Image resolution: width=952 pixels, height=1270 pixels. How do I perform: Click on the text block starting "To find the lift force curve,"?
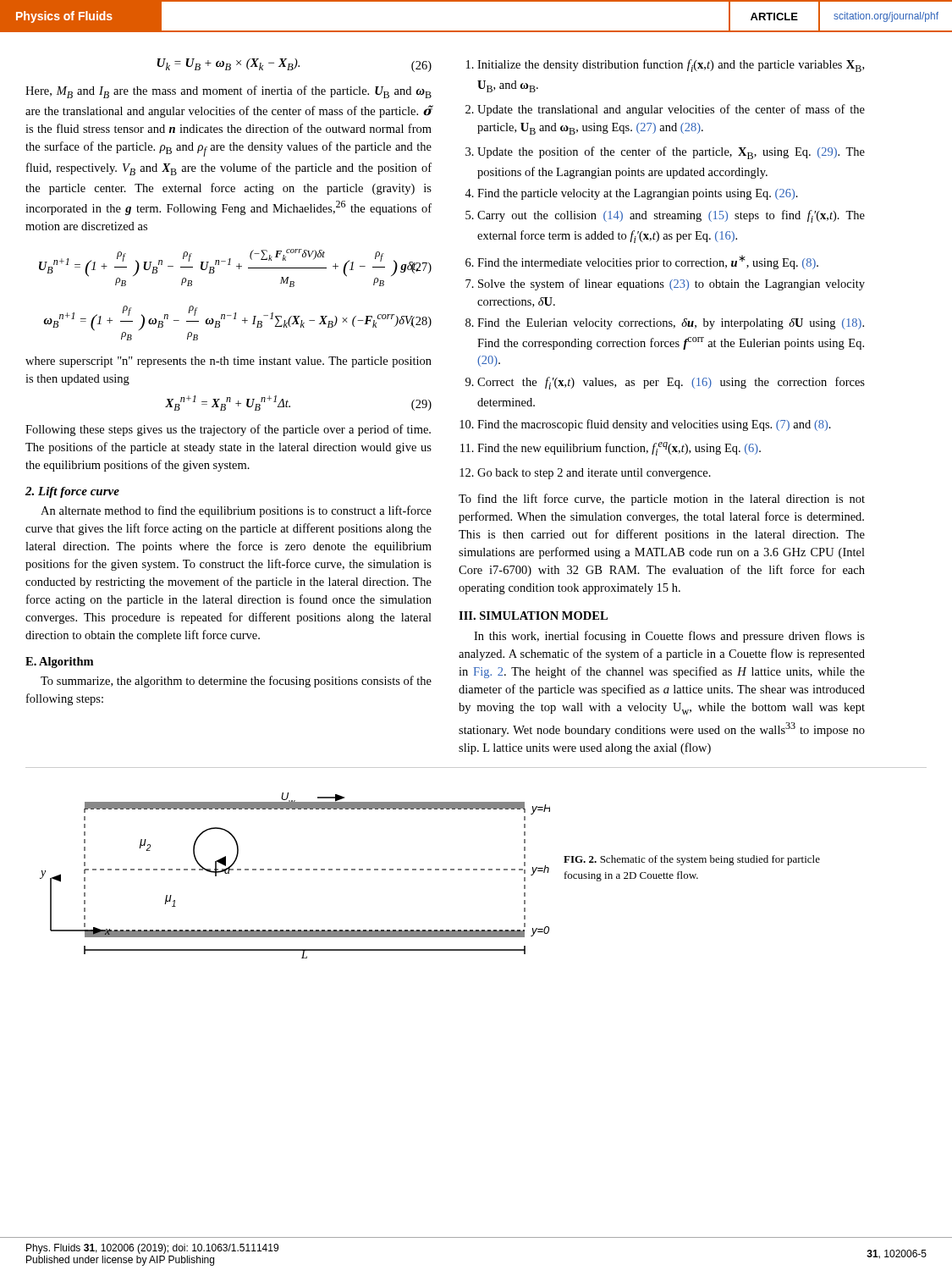click(x=662, y=543)
